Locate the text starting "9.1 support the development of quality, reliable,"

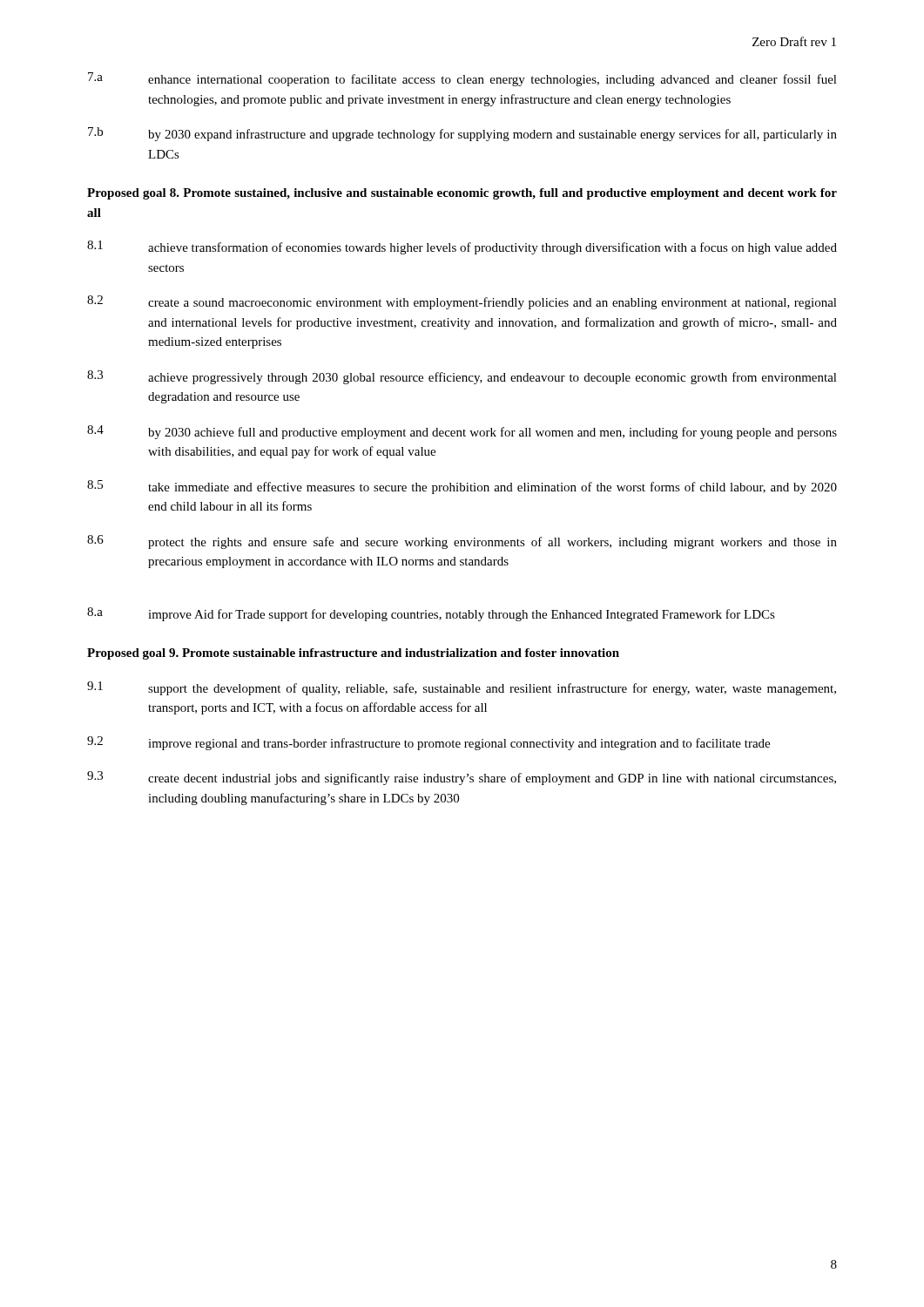point(462,698)
